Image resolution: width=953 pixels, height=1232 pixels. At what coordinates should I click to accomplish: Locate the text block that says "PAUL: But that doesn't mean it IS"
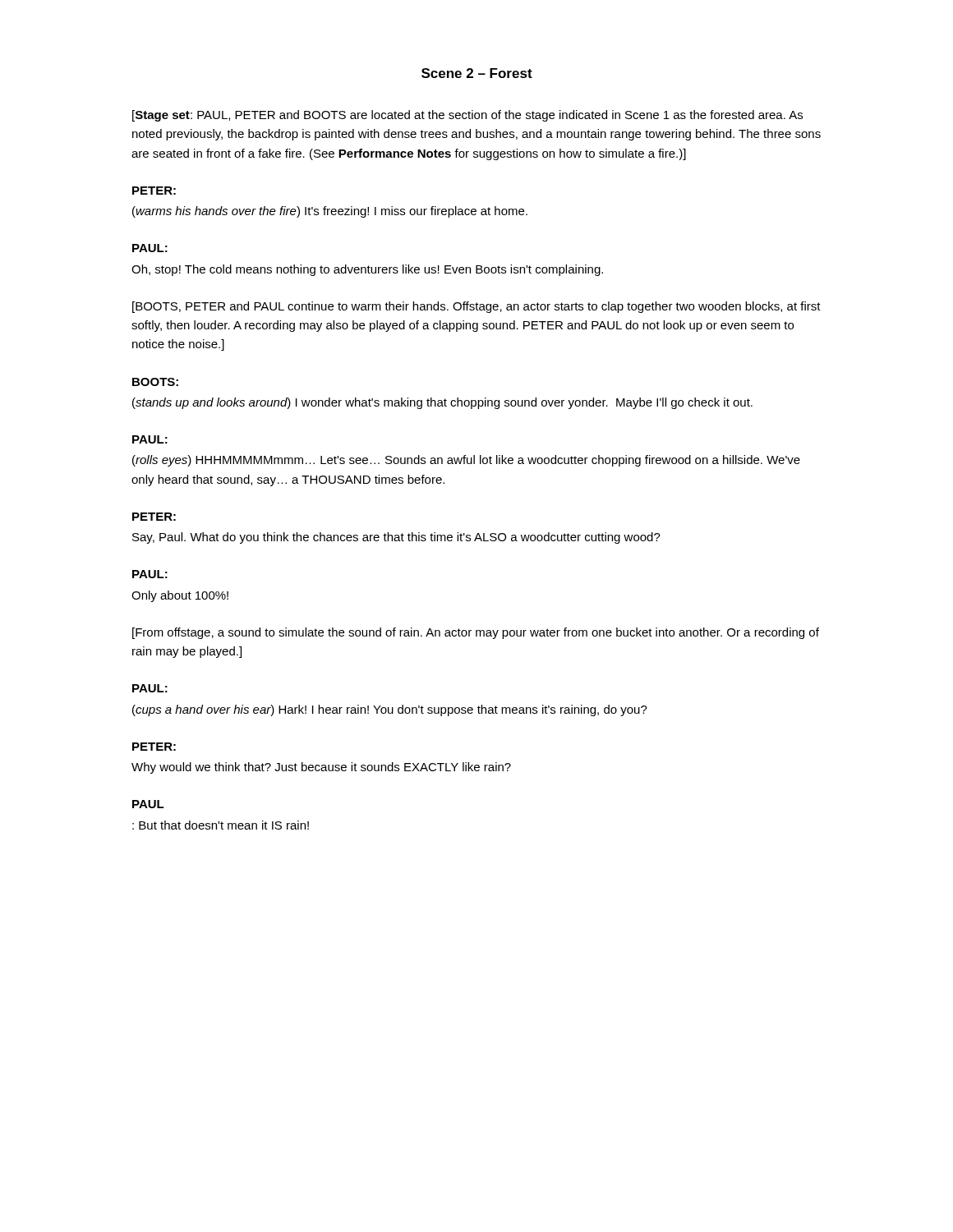click(x=148, y=804)
